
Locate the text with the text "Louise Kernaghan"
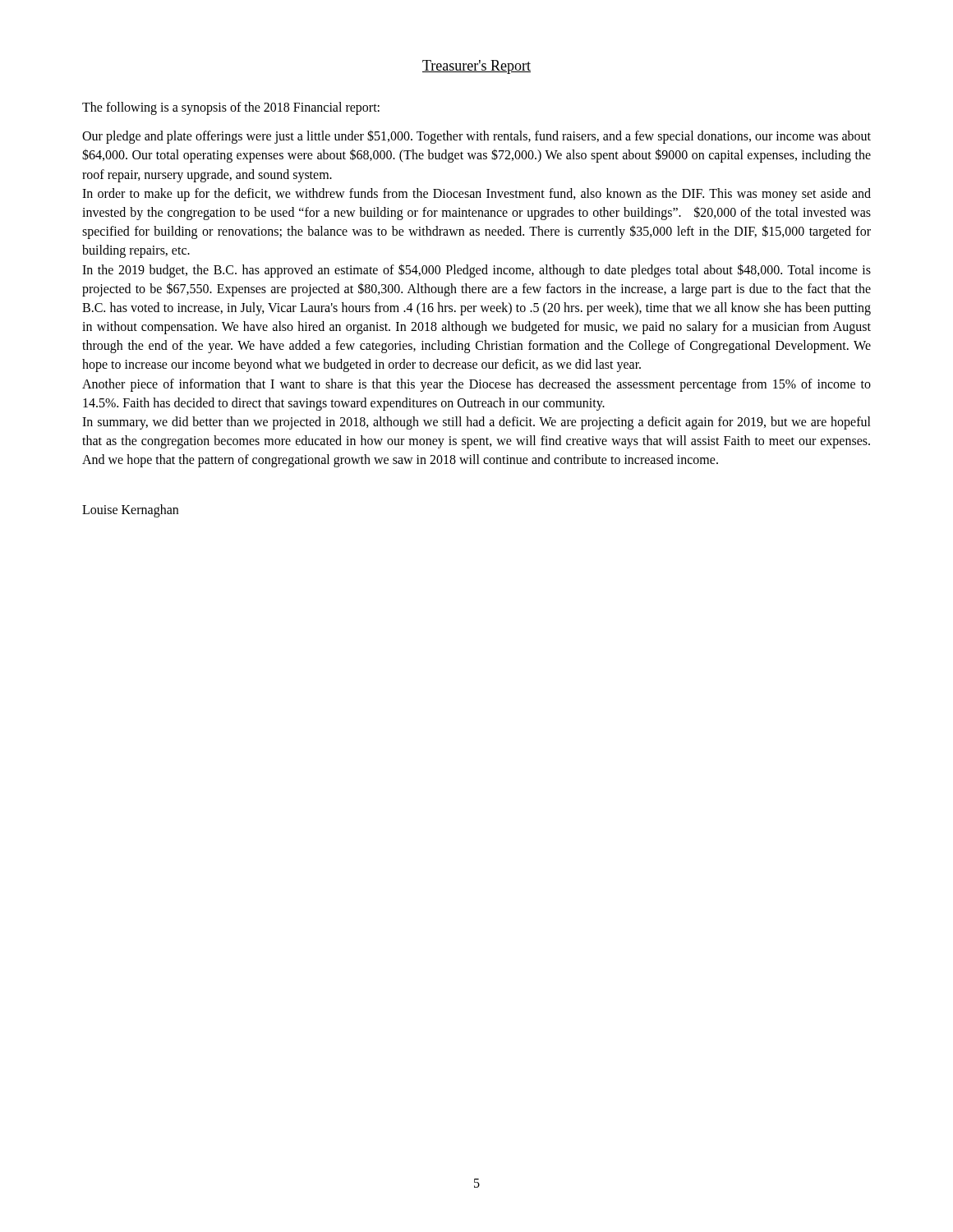(131, 509)
